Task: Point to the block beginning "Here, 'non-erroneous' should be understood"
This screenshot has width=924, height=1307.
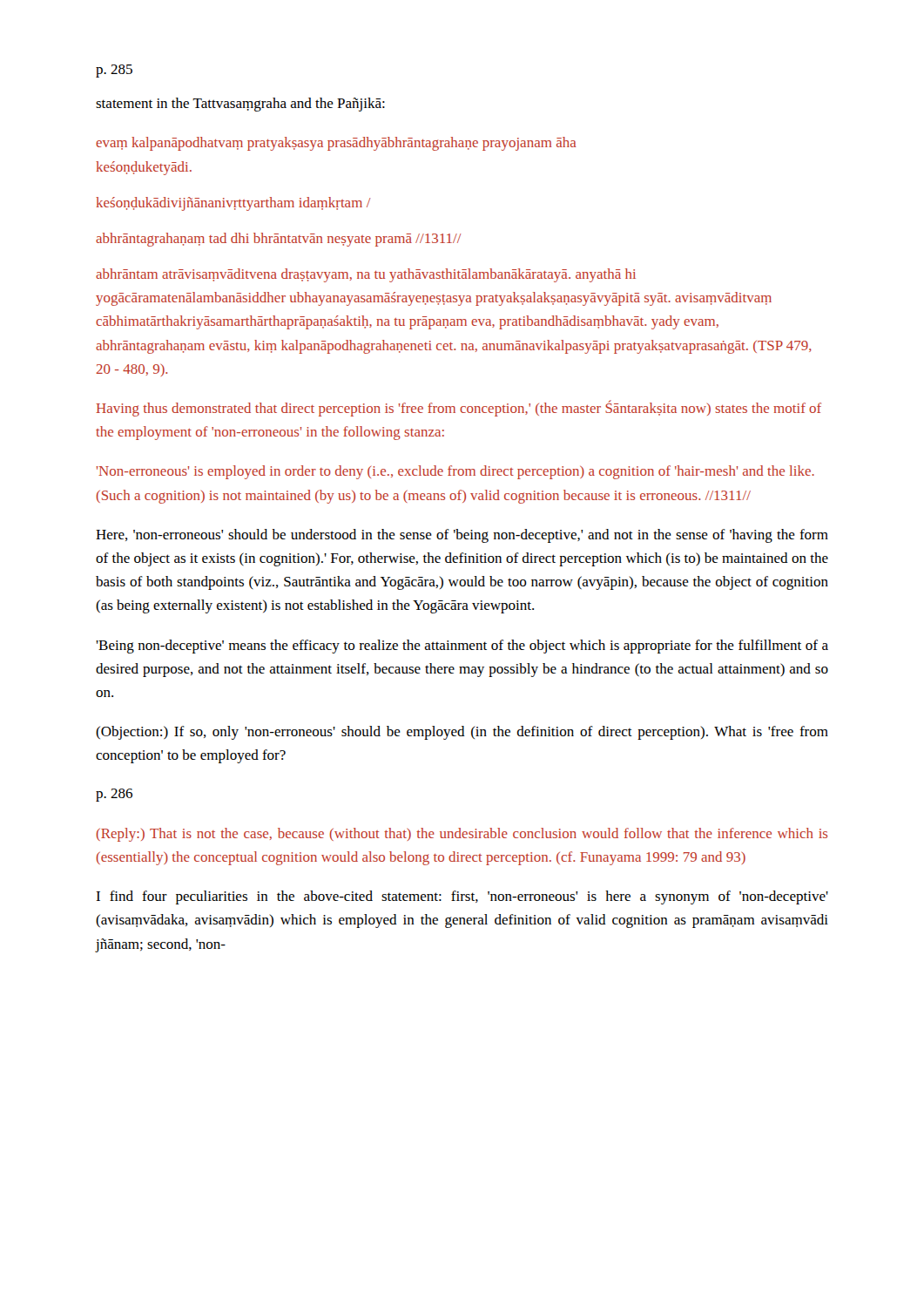Action: [462, 570]
